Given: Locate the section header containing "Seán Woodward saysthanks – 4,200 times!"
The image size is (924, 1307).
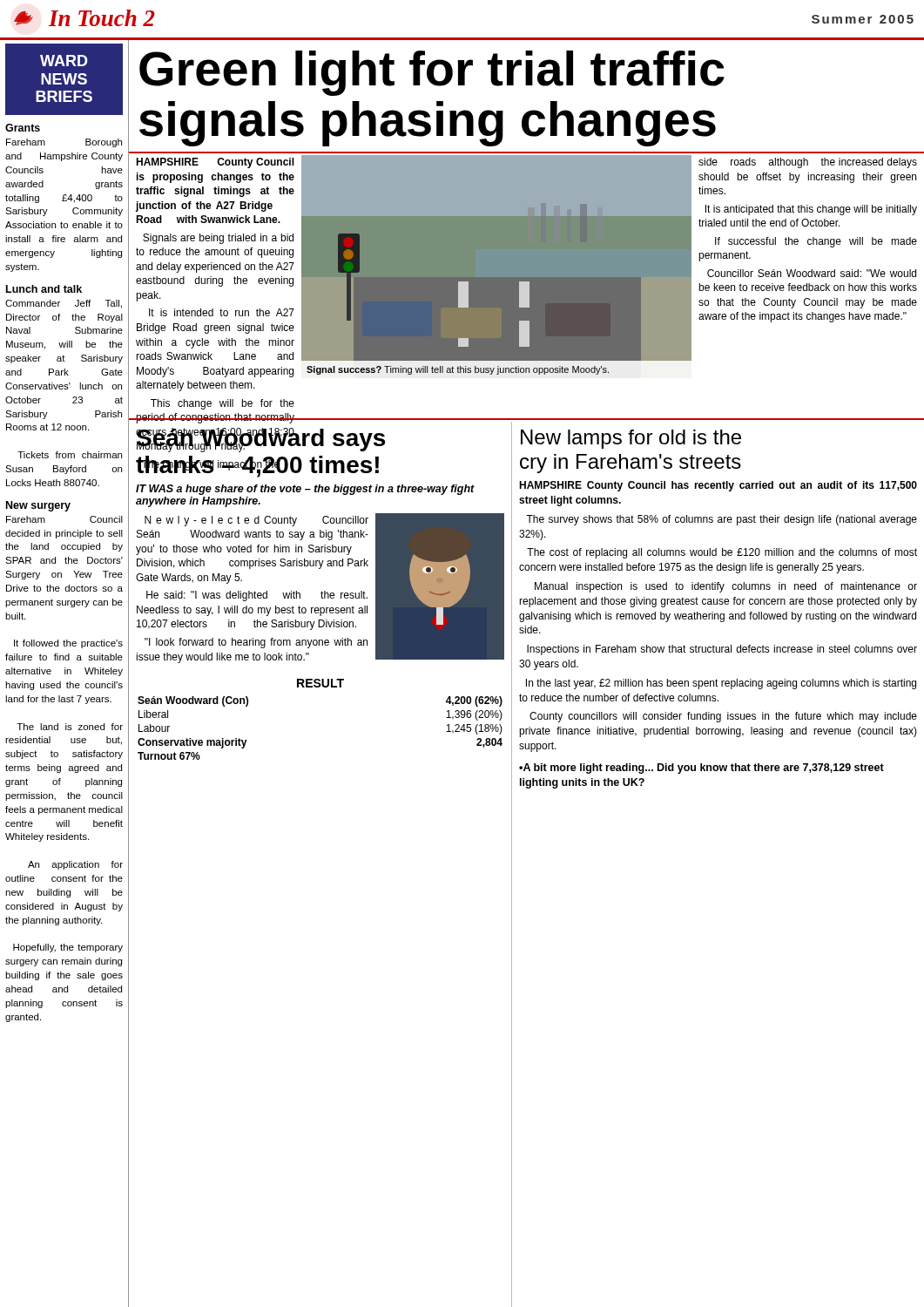Looking at the screenshot, I should click(261, 452).
